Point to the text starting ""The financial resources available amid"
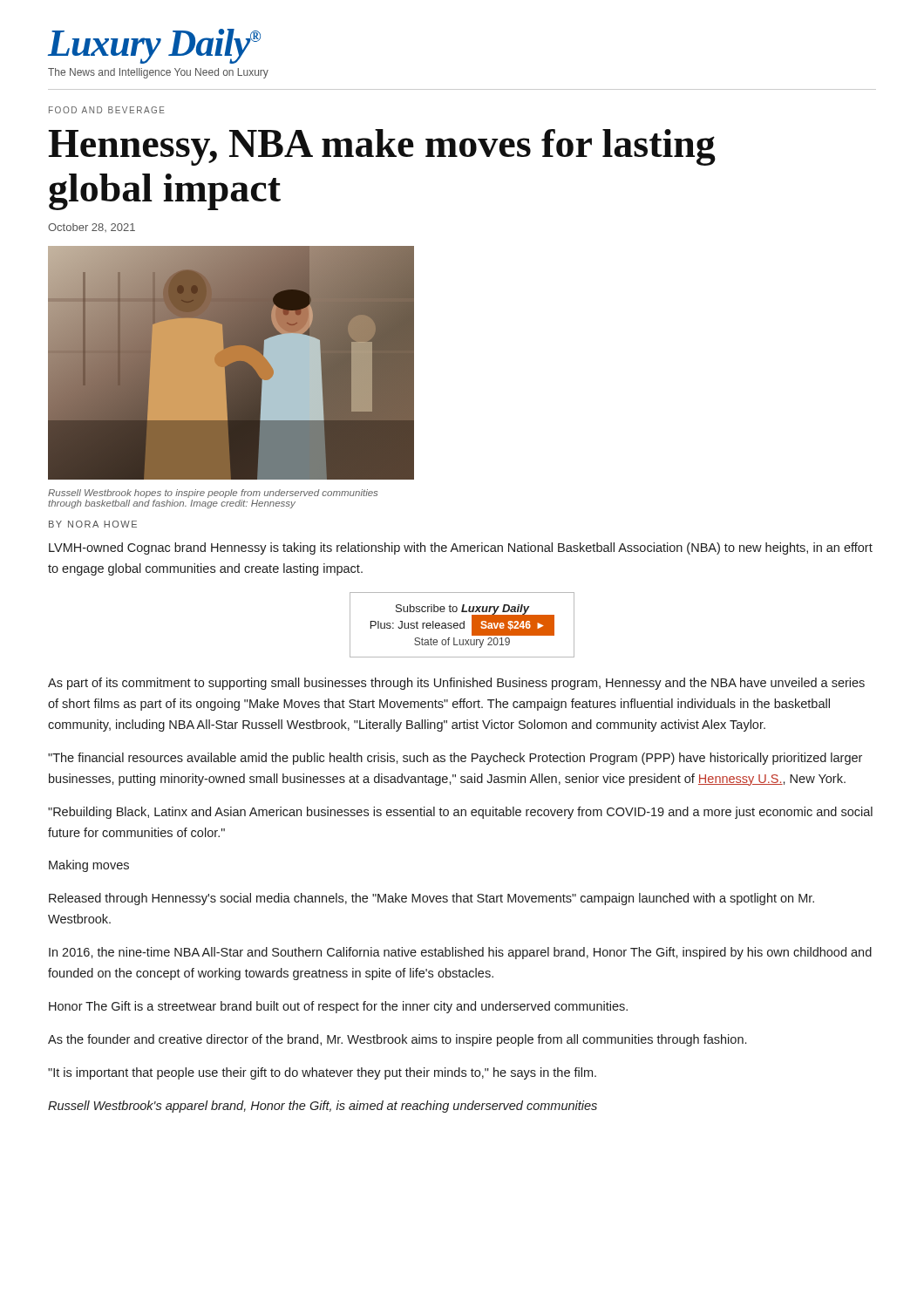 [x=462, y=769]
